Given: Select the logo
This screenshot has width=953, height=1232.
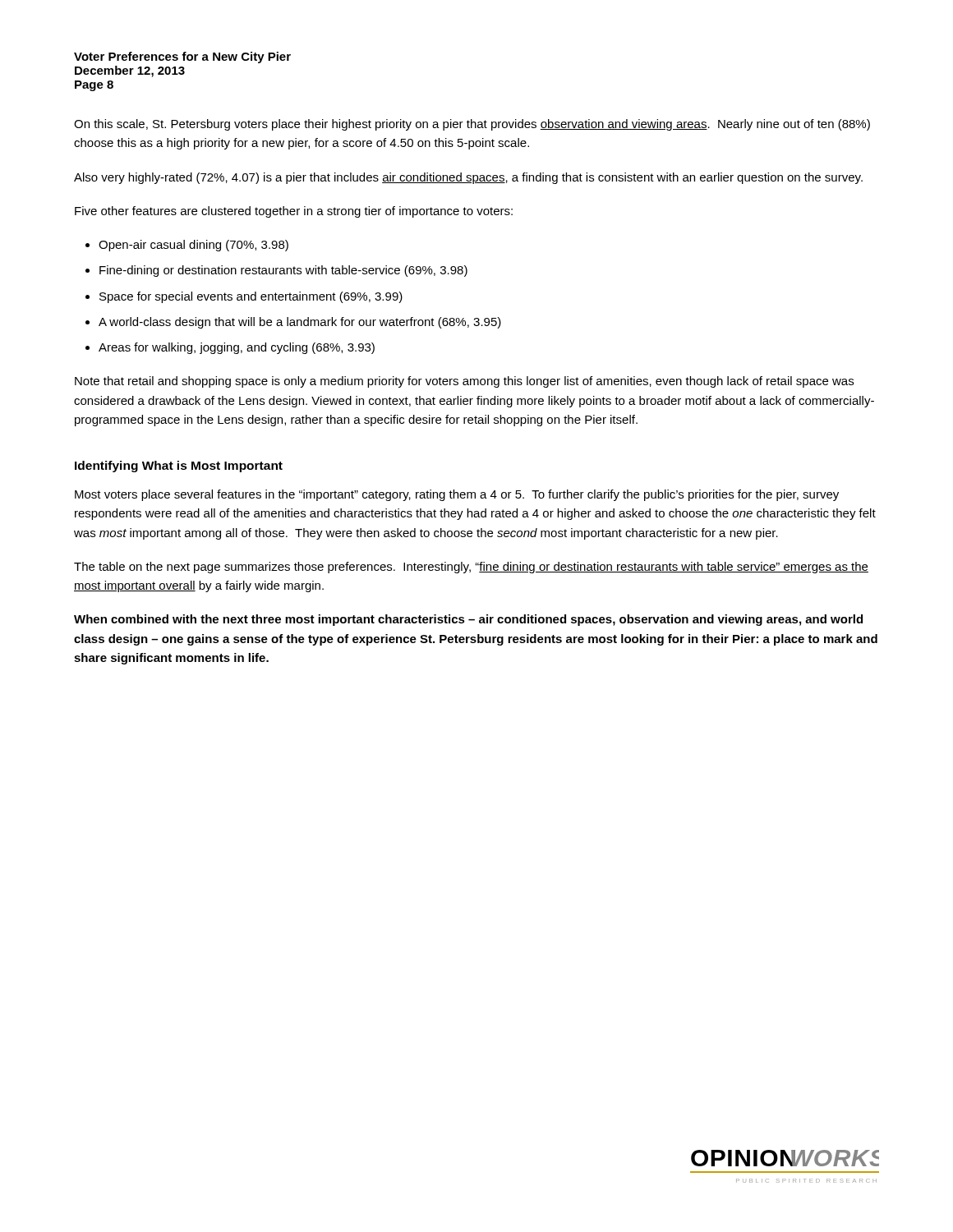Looking at the screenshot, I should click(785, 1162).
